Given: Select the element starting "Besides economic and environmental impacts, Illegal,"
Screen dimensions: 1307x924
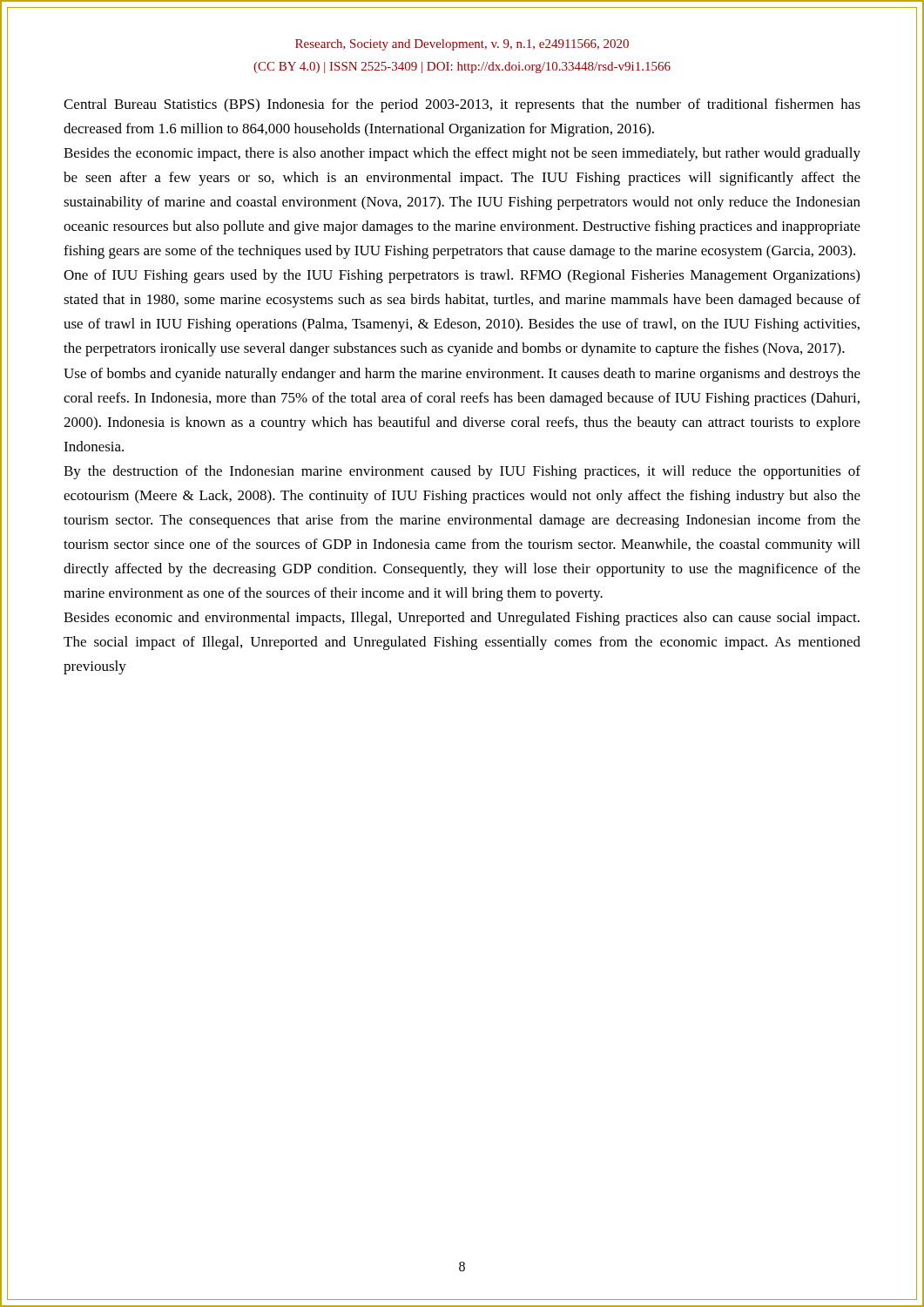Looking at the screenshot, I should (462, 642).
